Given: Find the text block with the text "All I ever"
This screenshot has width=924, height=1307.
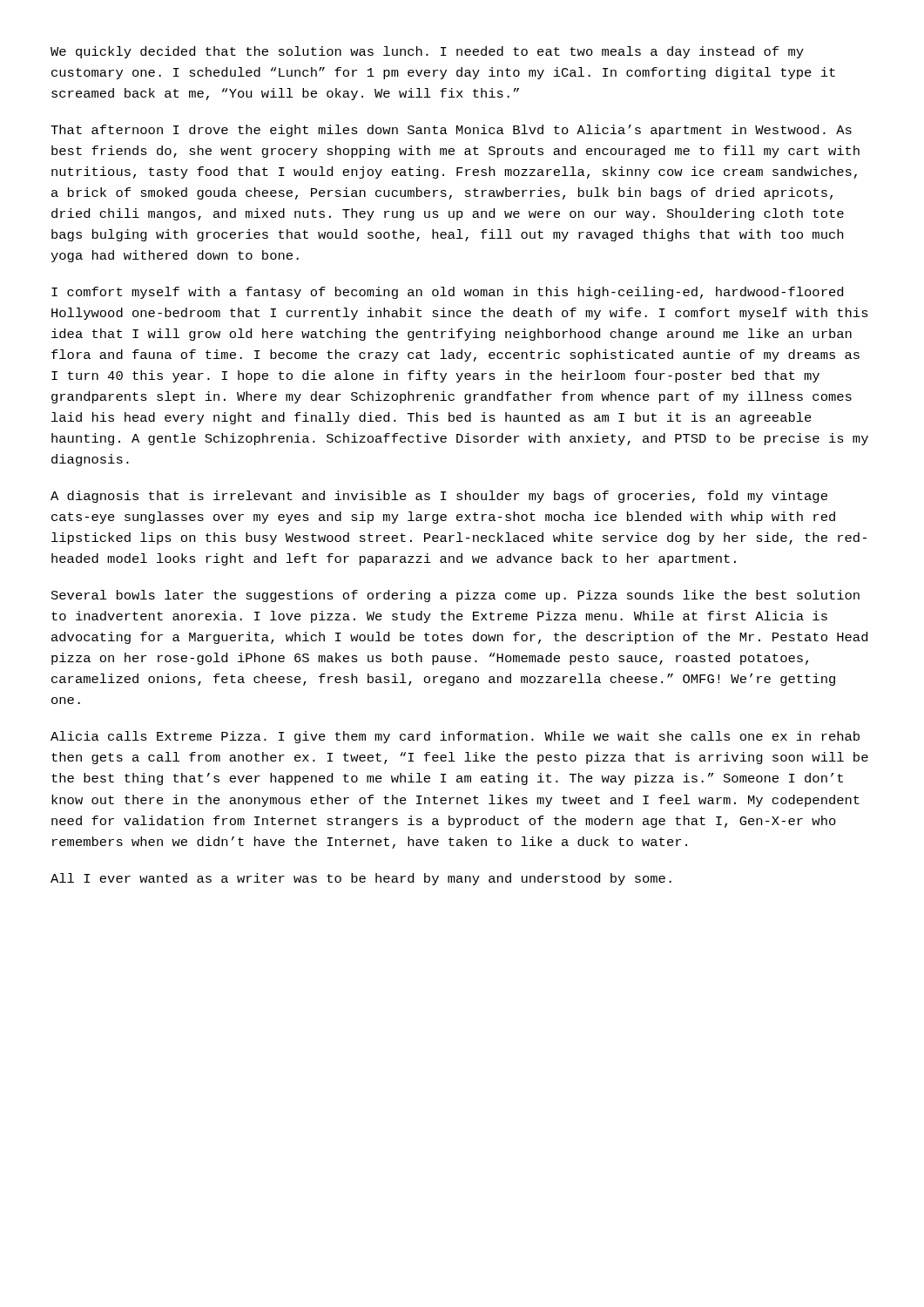Looking at the screenshot, I should click(362, 879).
